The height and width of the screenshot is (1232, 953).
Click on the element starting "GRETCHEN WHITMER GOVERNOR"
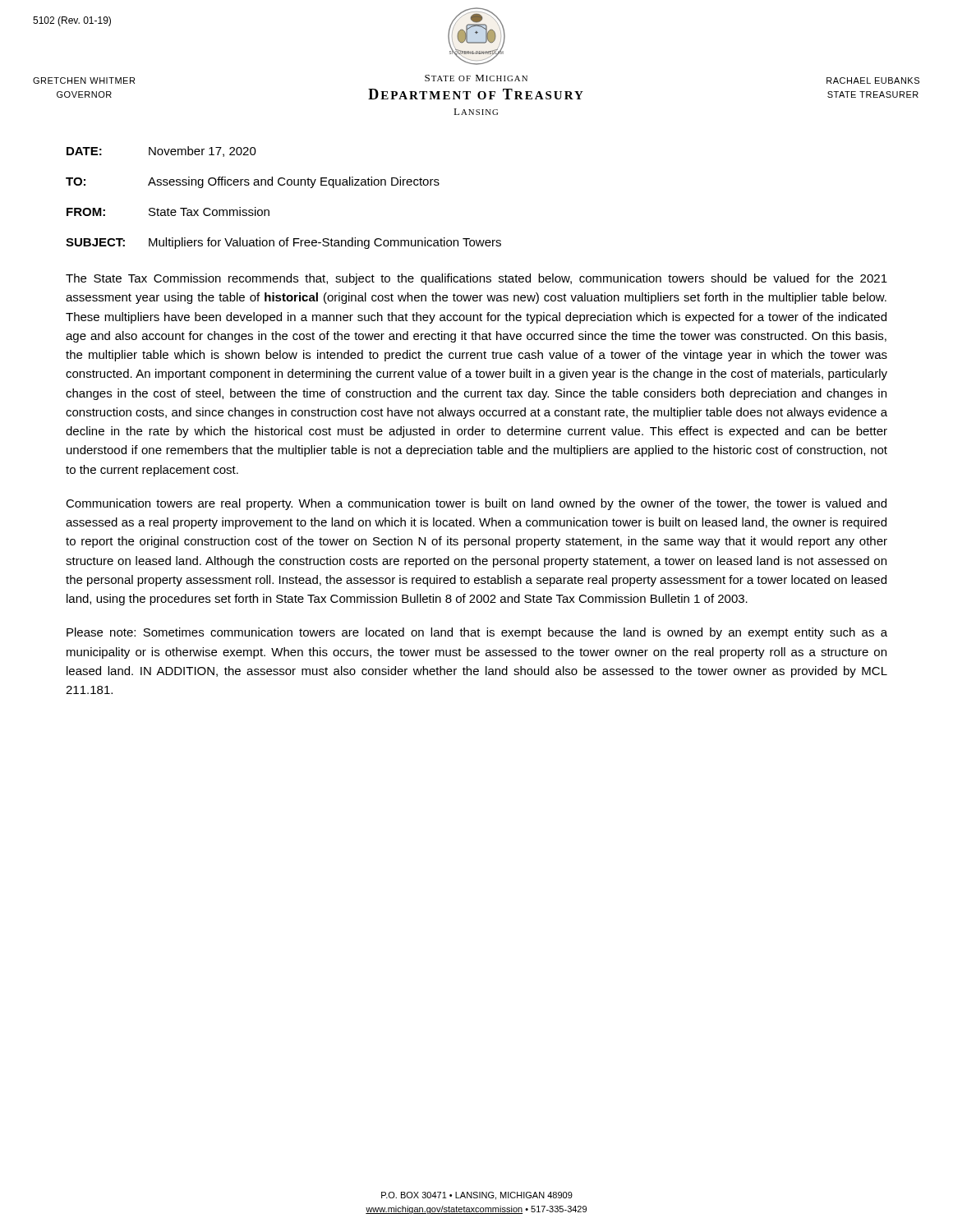pos(84,87)
